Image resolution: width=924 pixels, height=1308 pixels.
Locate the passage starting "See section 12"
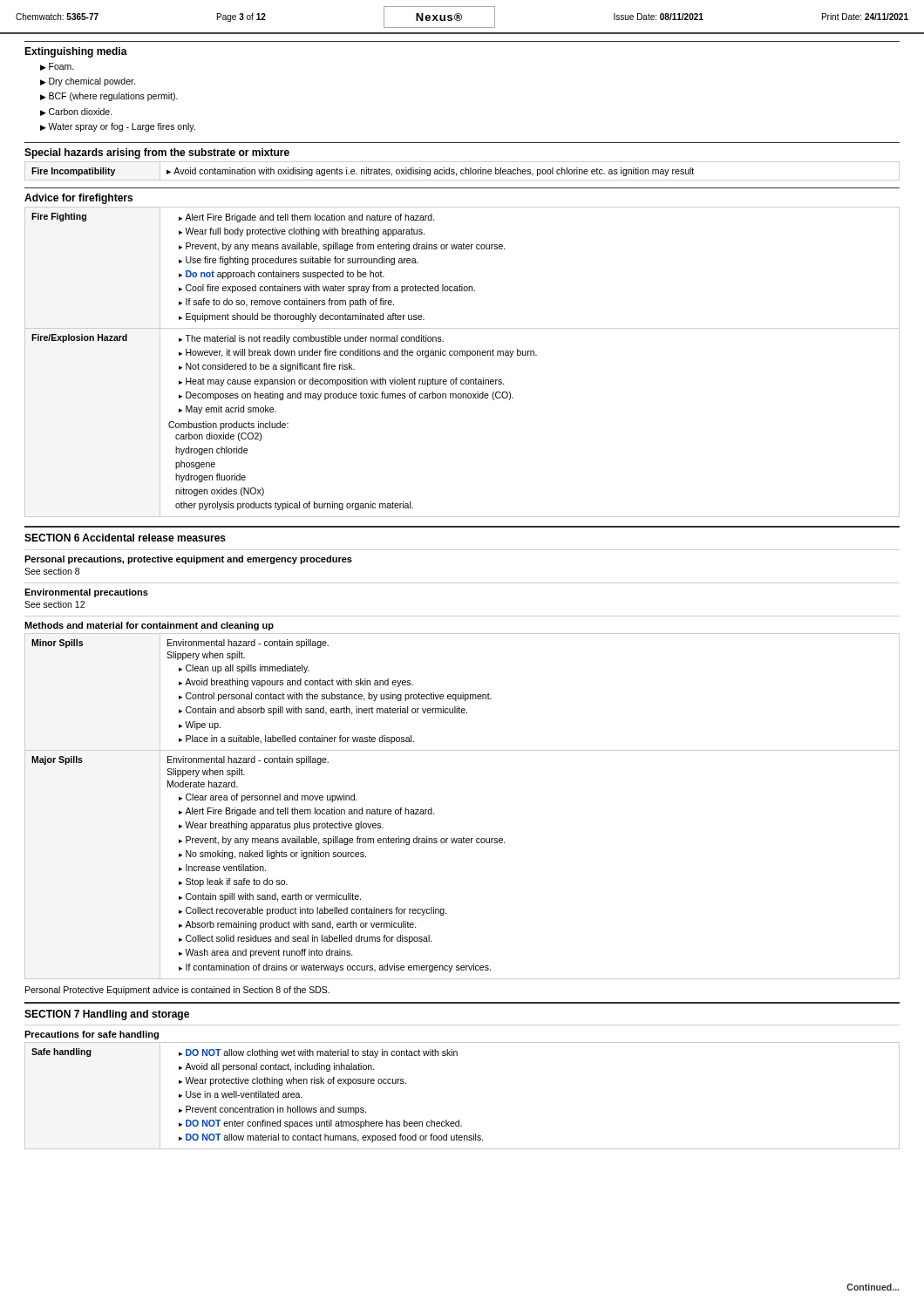tap(55, 604)
